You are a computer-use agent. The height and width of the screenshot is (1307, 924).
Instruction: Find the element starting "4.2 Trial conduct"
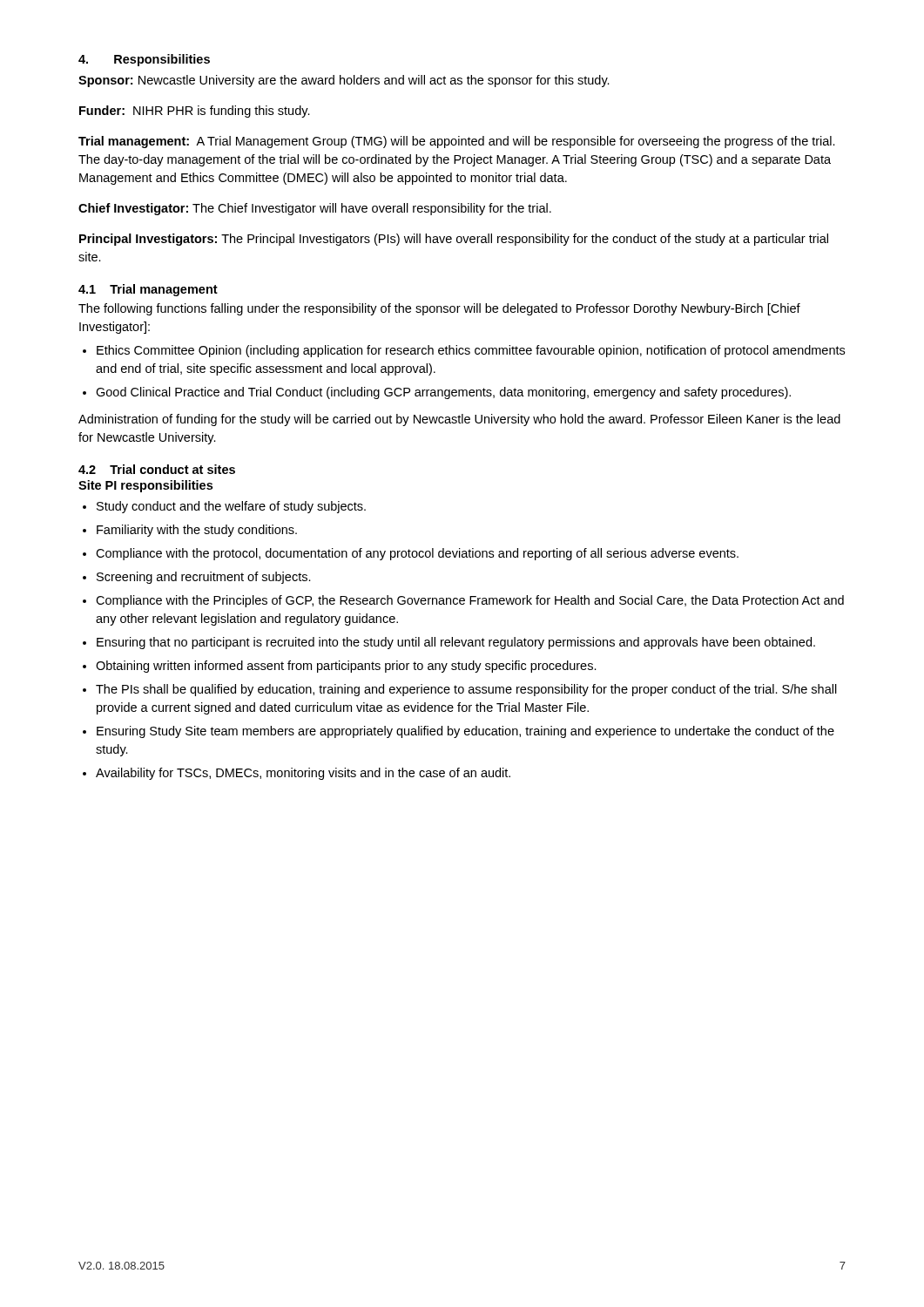[157, 470]
